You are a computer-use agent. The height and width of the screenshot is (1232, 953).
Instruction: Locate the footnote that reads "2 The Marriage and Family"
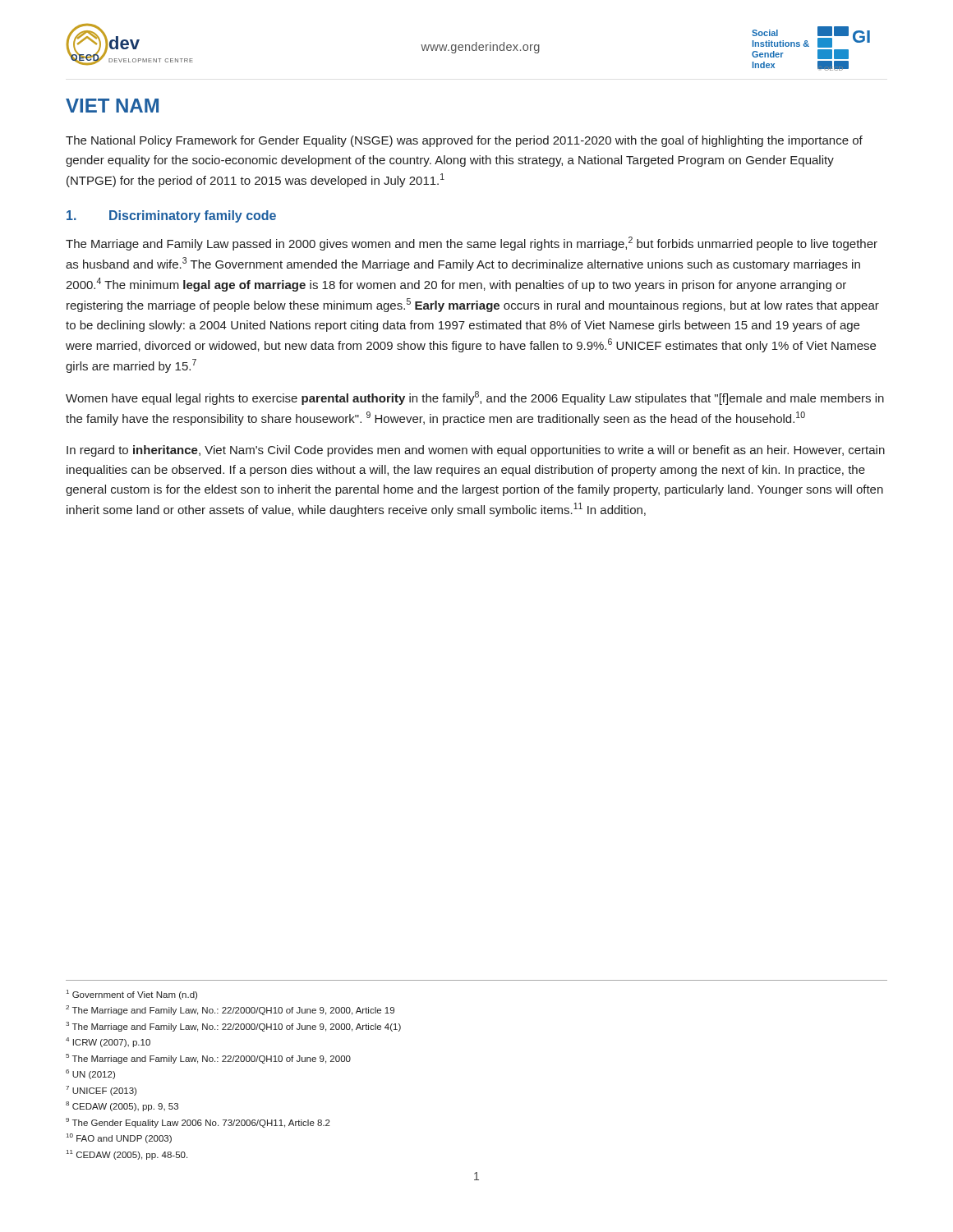coord(230,1010)
